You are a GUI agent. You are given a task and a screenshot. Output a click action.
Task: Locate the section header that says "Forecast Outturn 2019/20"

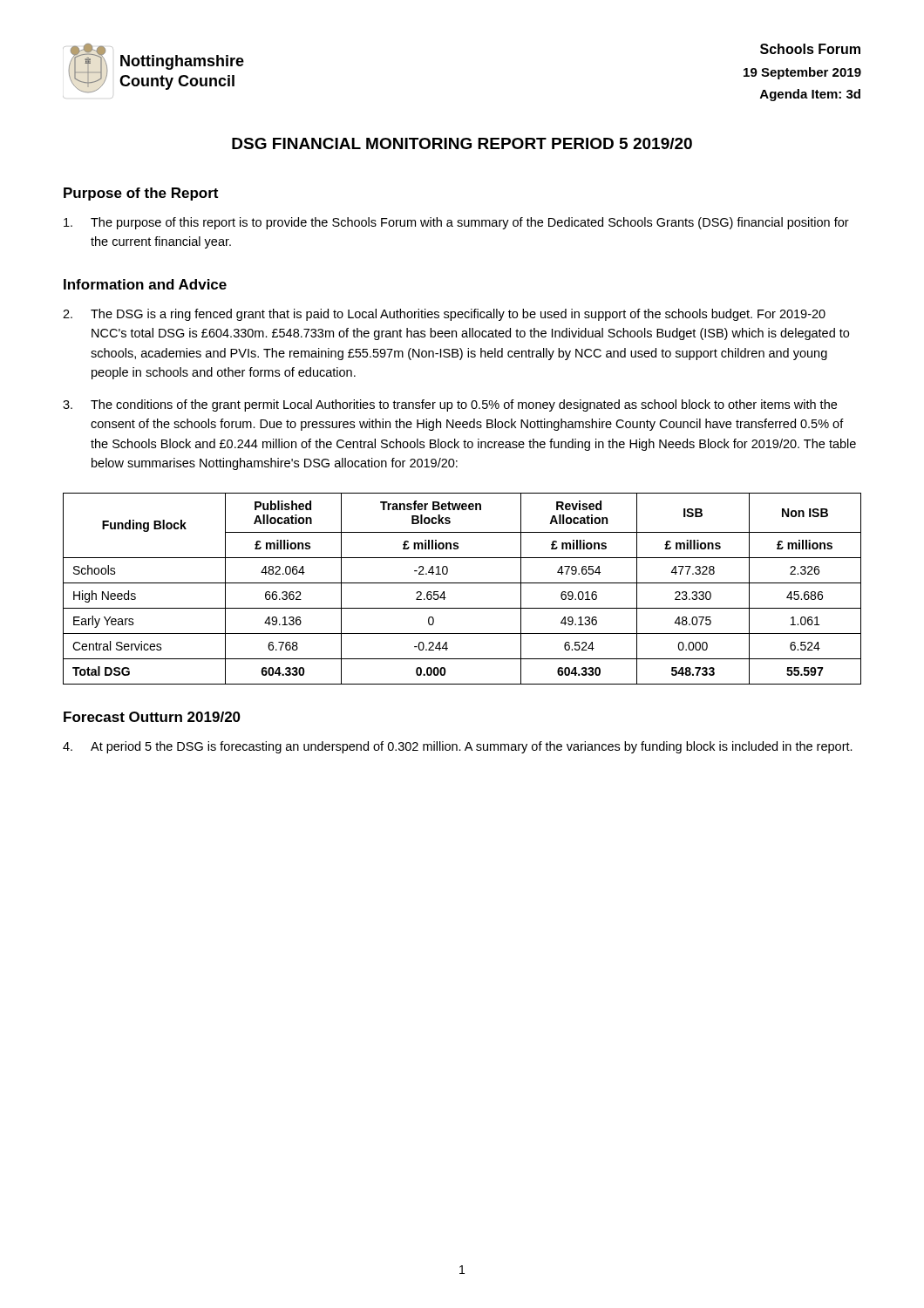(152, 717)
